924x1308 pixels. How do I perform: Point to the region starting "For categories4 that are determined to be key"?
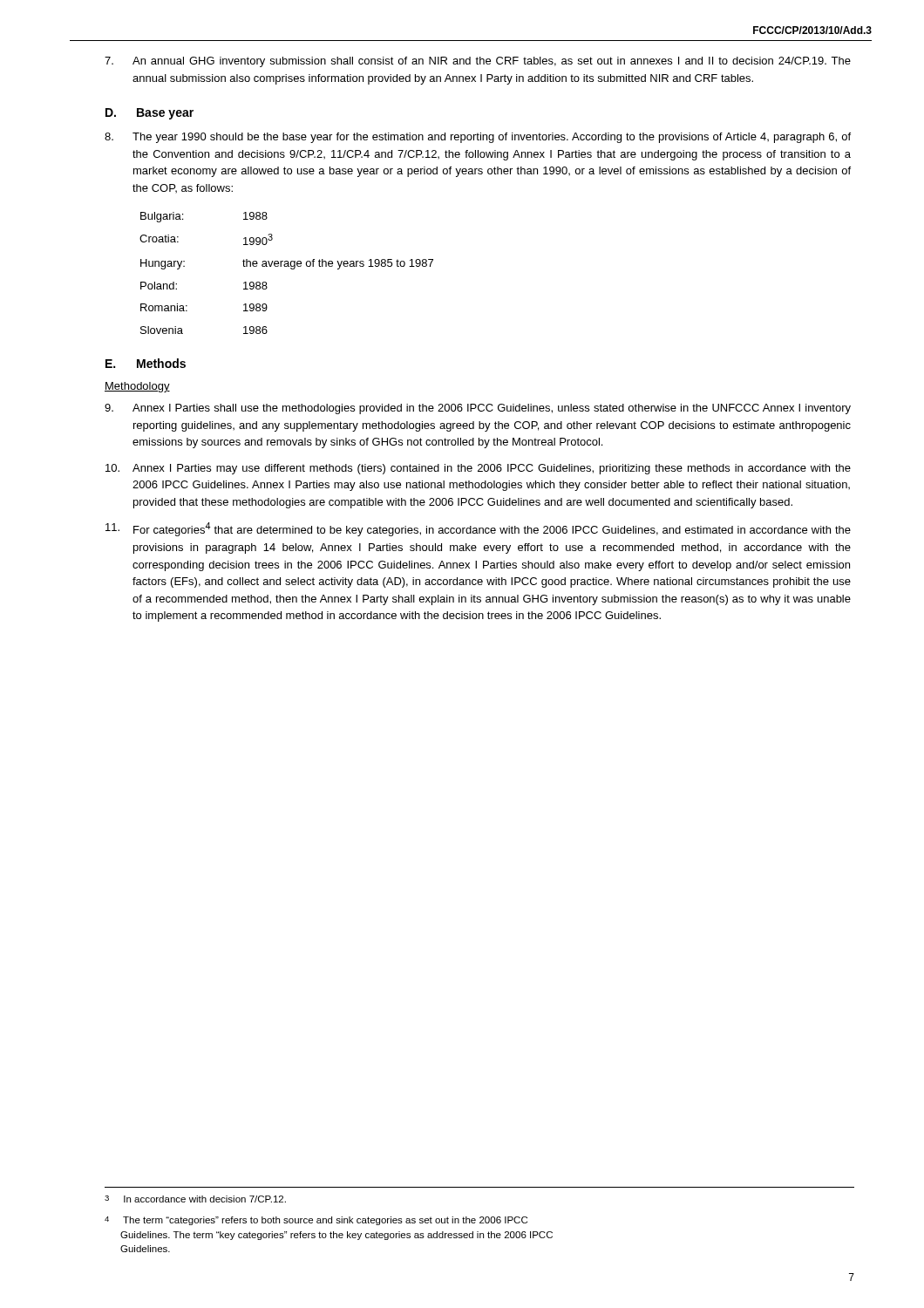pos(478,572)
